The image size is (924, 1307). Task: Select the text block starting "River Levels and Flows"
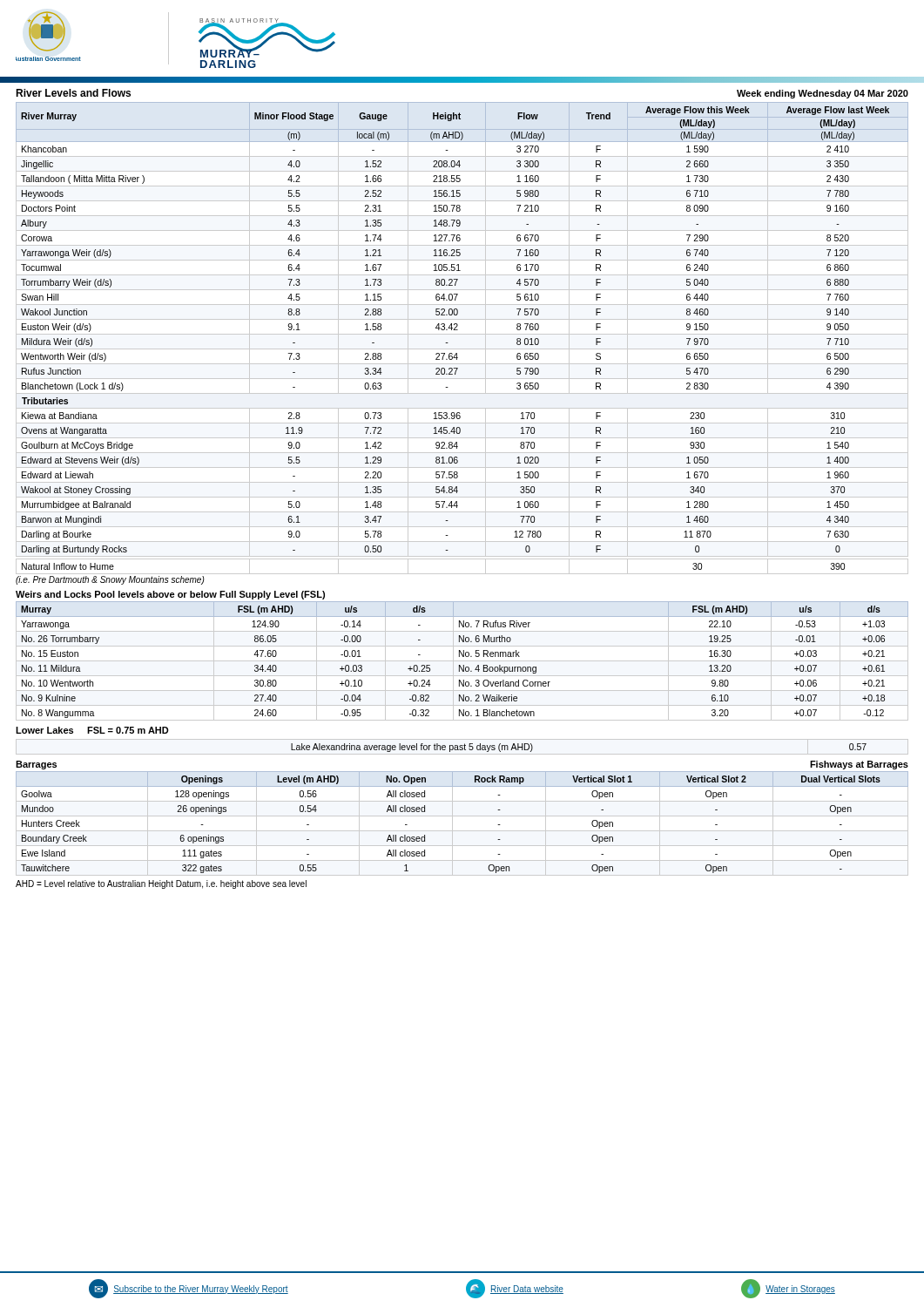74,93
